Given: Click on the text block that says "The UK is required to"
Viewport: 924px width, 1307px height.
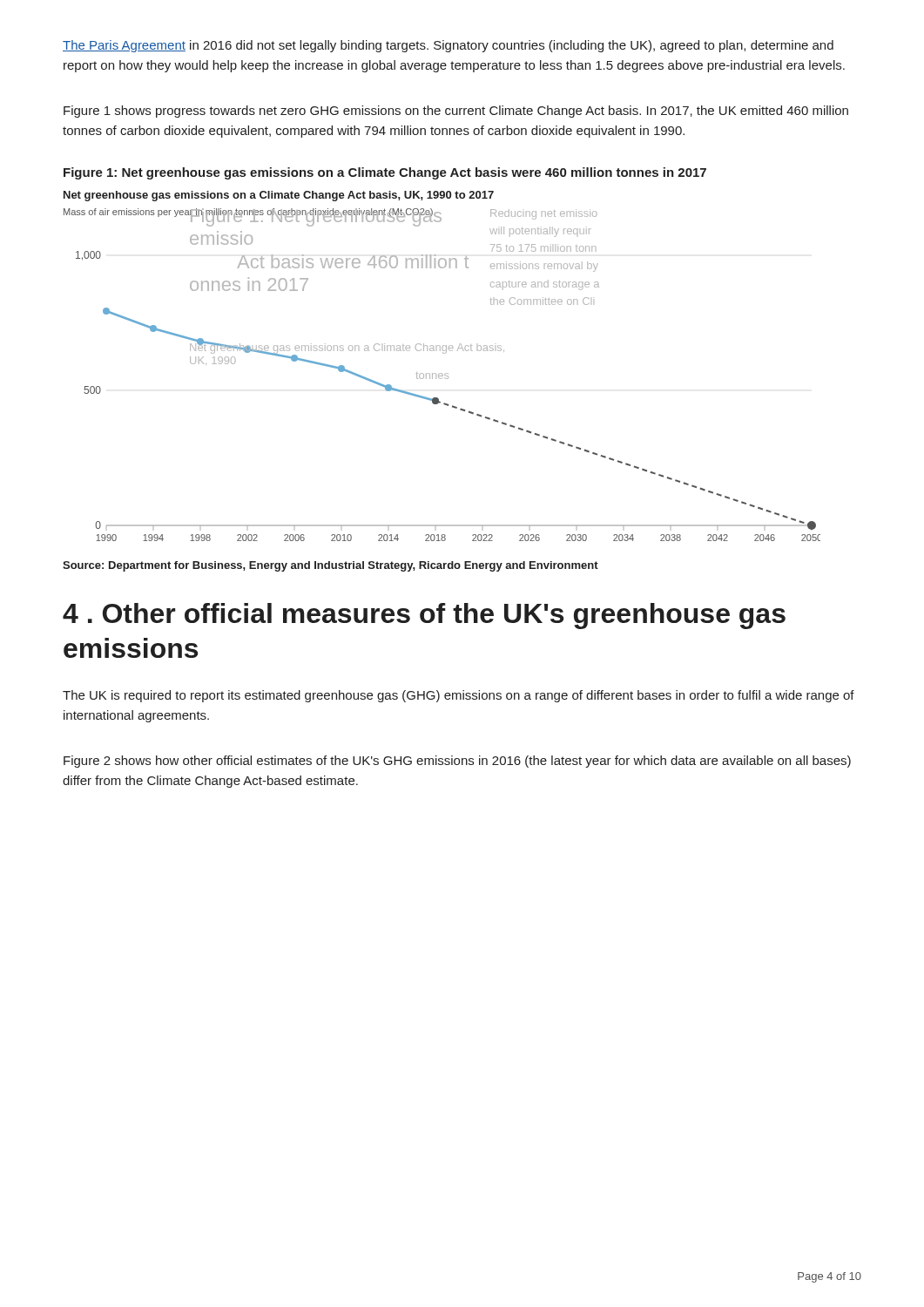Looking at the screenshot, I should coord(458,705).
